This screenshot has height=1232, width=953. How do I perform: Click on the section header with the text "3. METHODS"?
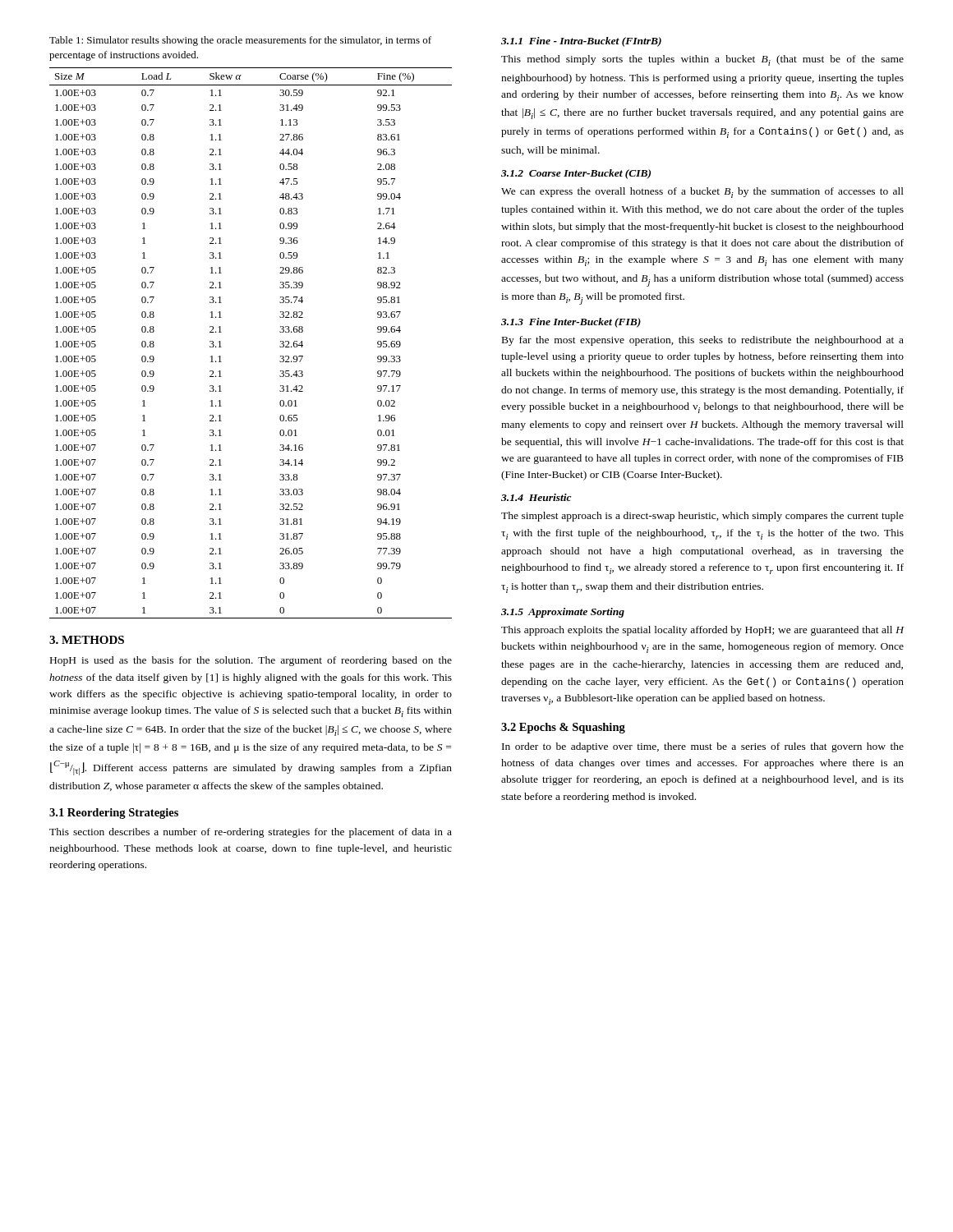click(87, 640)
